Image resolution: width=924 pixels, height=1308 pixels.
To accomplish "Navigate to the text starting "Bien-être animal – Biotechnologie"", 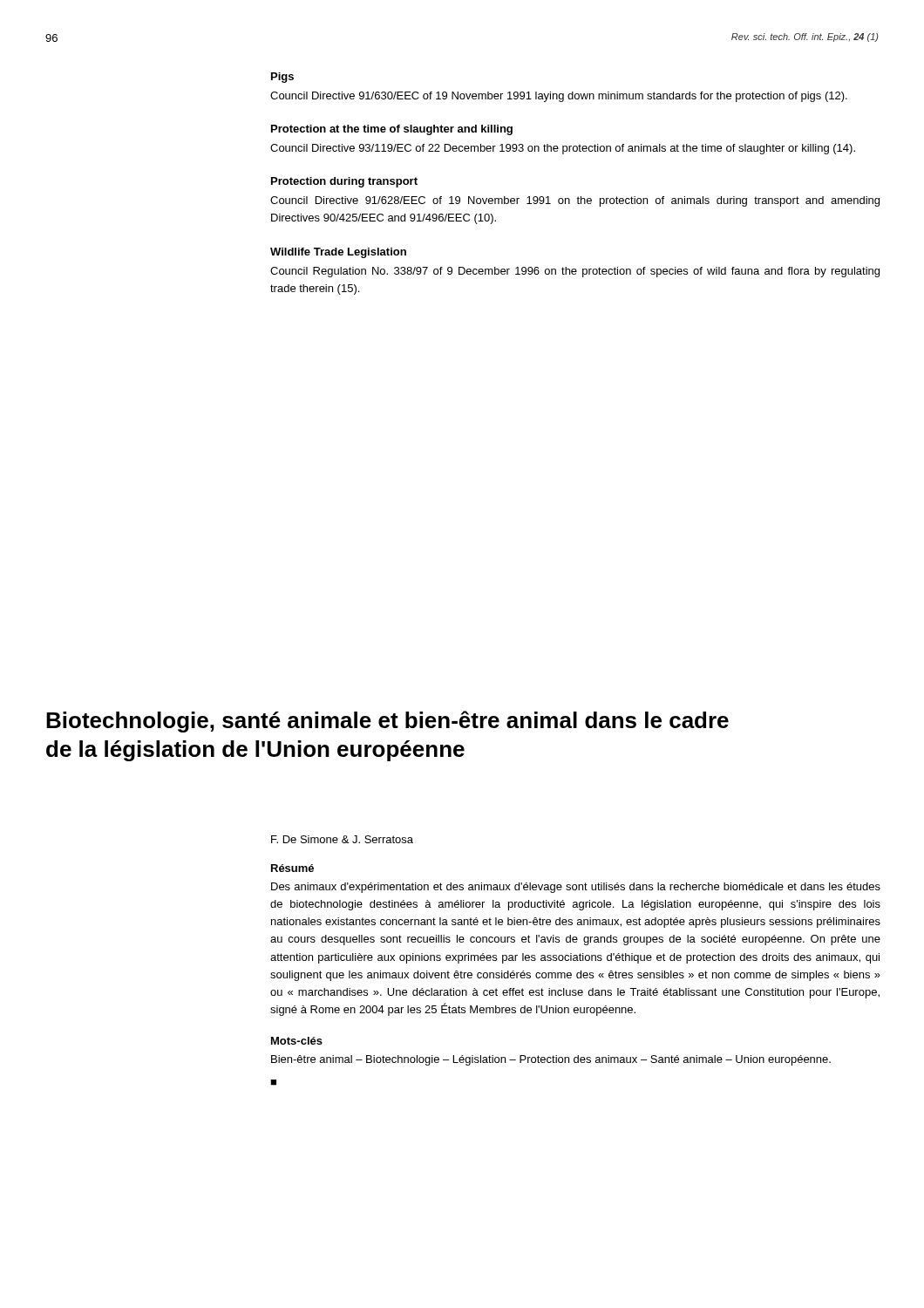I will [x=551, y=1059].
